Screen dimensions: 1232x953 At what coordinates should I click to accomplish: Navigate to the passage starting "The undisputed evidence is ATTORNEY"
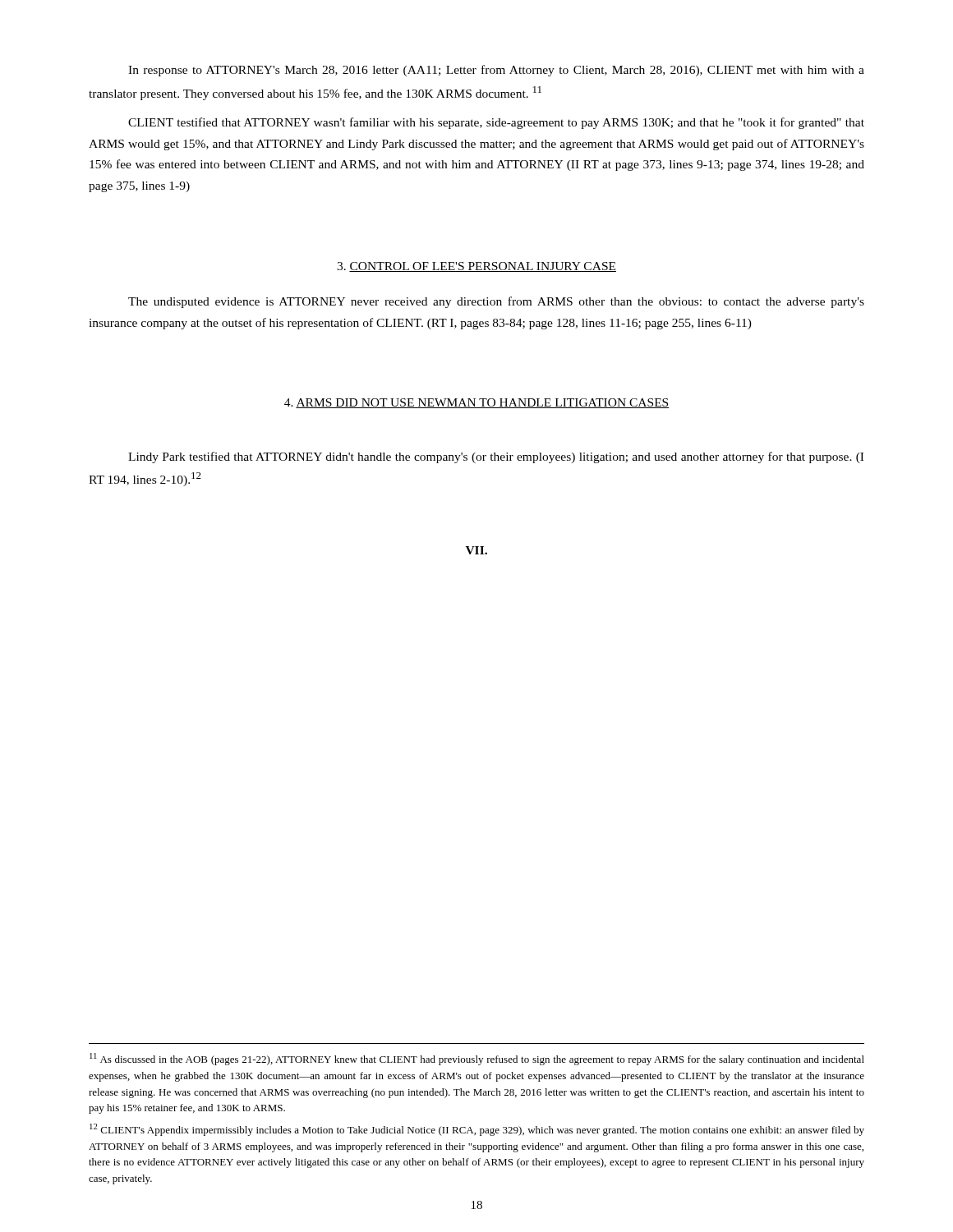tap(476, 312)
